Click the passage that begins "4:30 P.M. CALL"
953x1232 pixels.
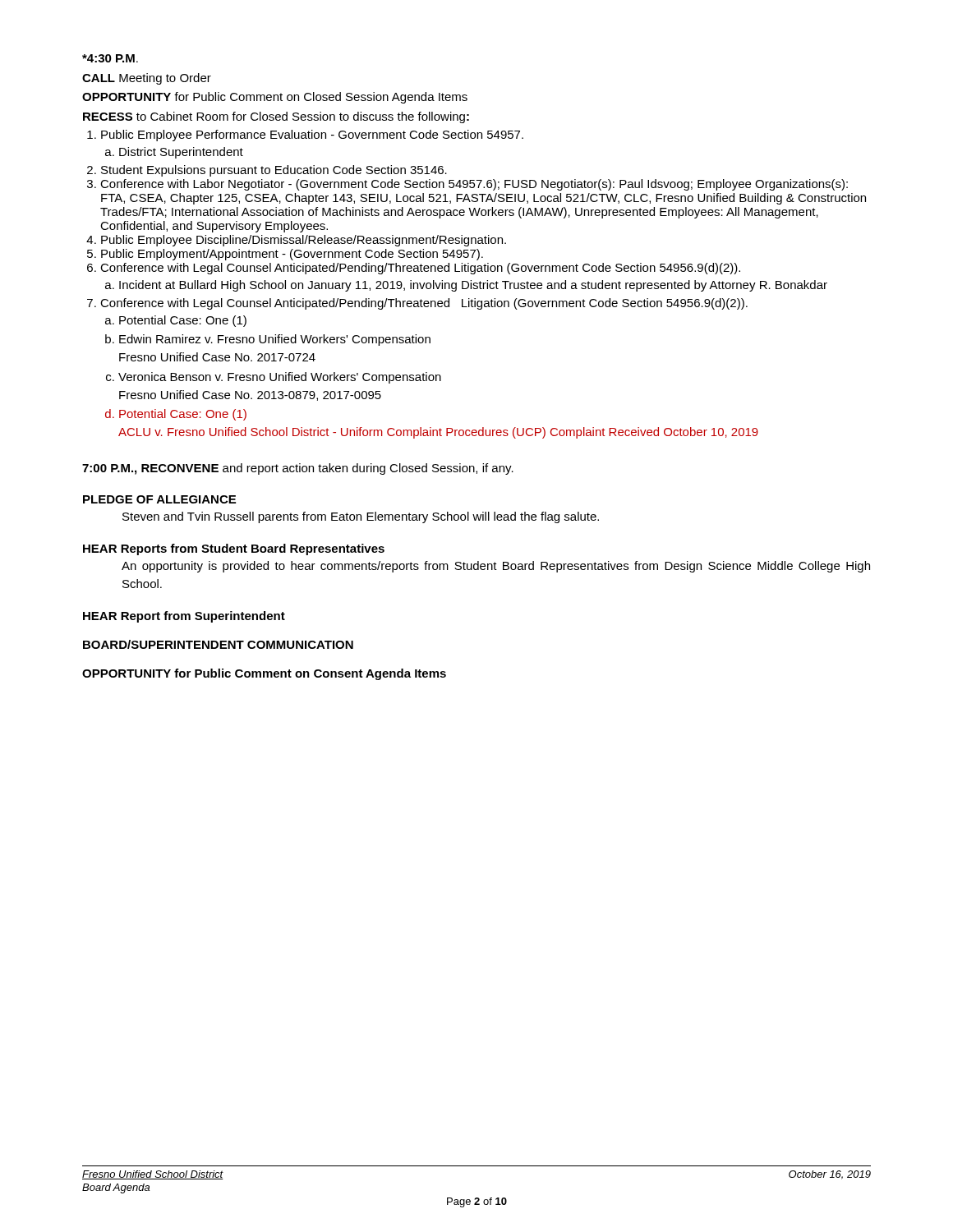tap(110, 58)
